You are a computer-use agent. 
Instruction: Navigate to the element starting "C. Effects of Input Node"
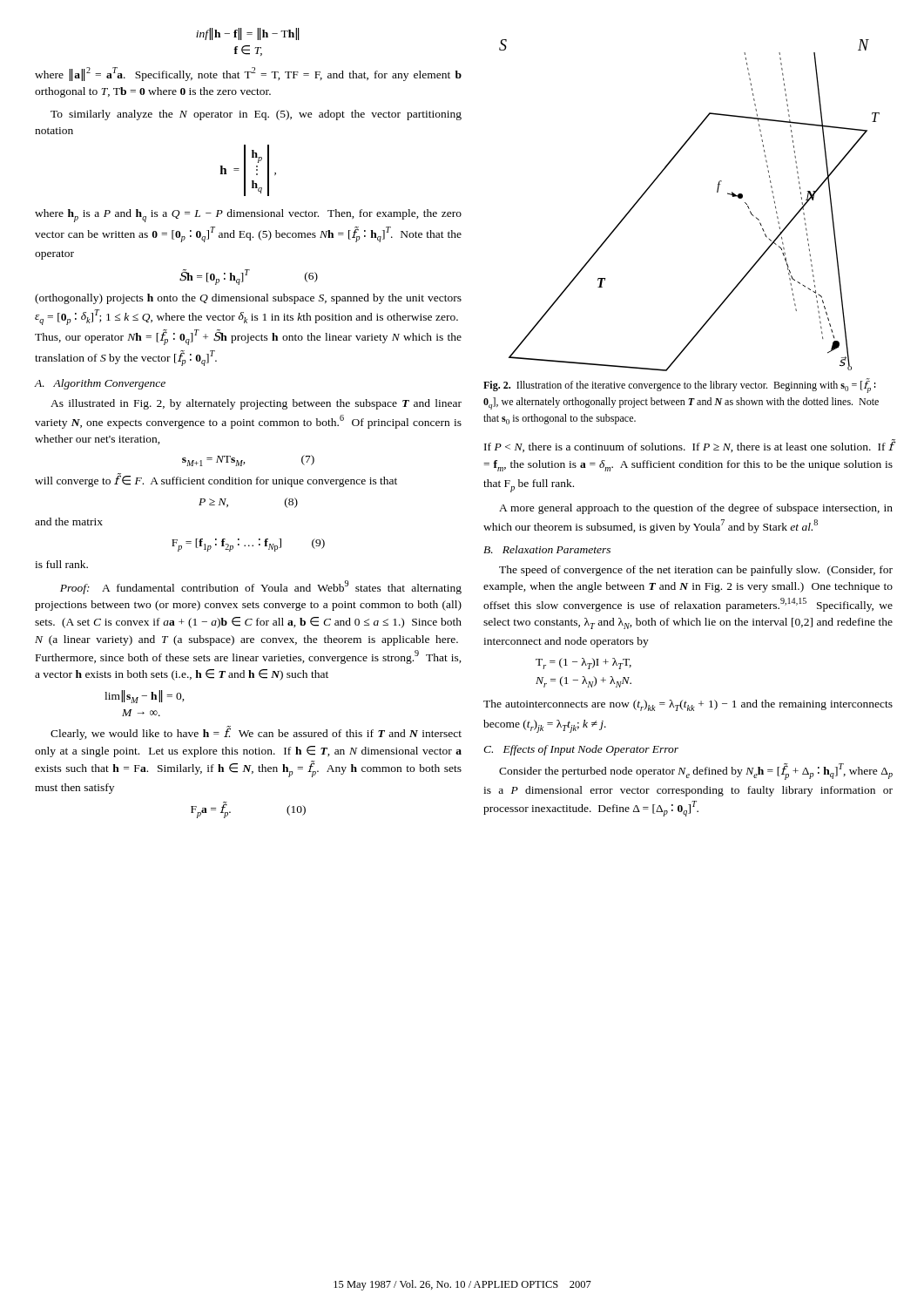click(581, 749)
